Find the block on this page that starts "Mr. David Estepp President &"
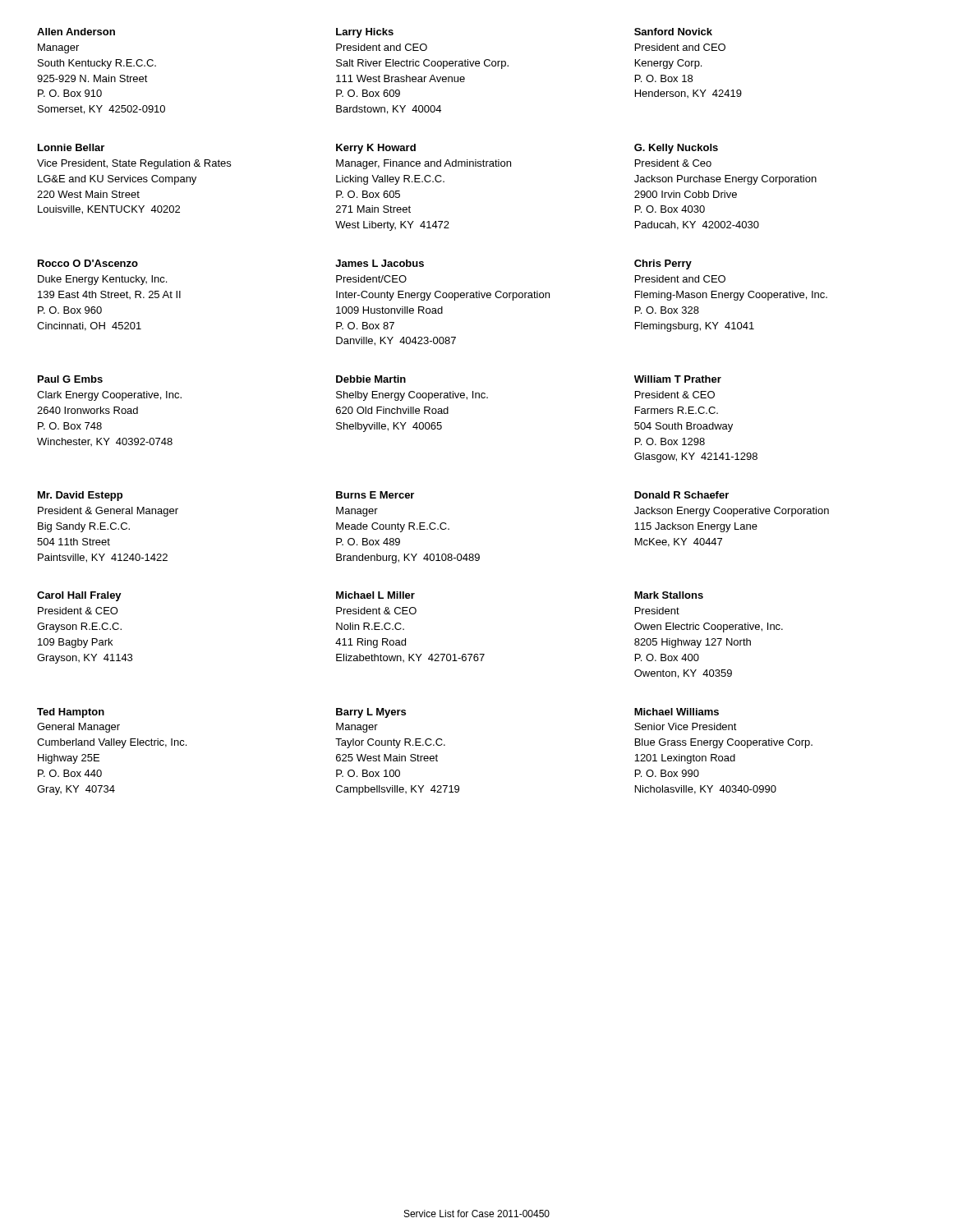Screen dimensions: 1232x953 (108, 526)
